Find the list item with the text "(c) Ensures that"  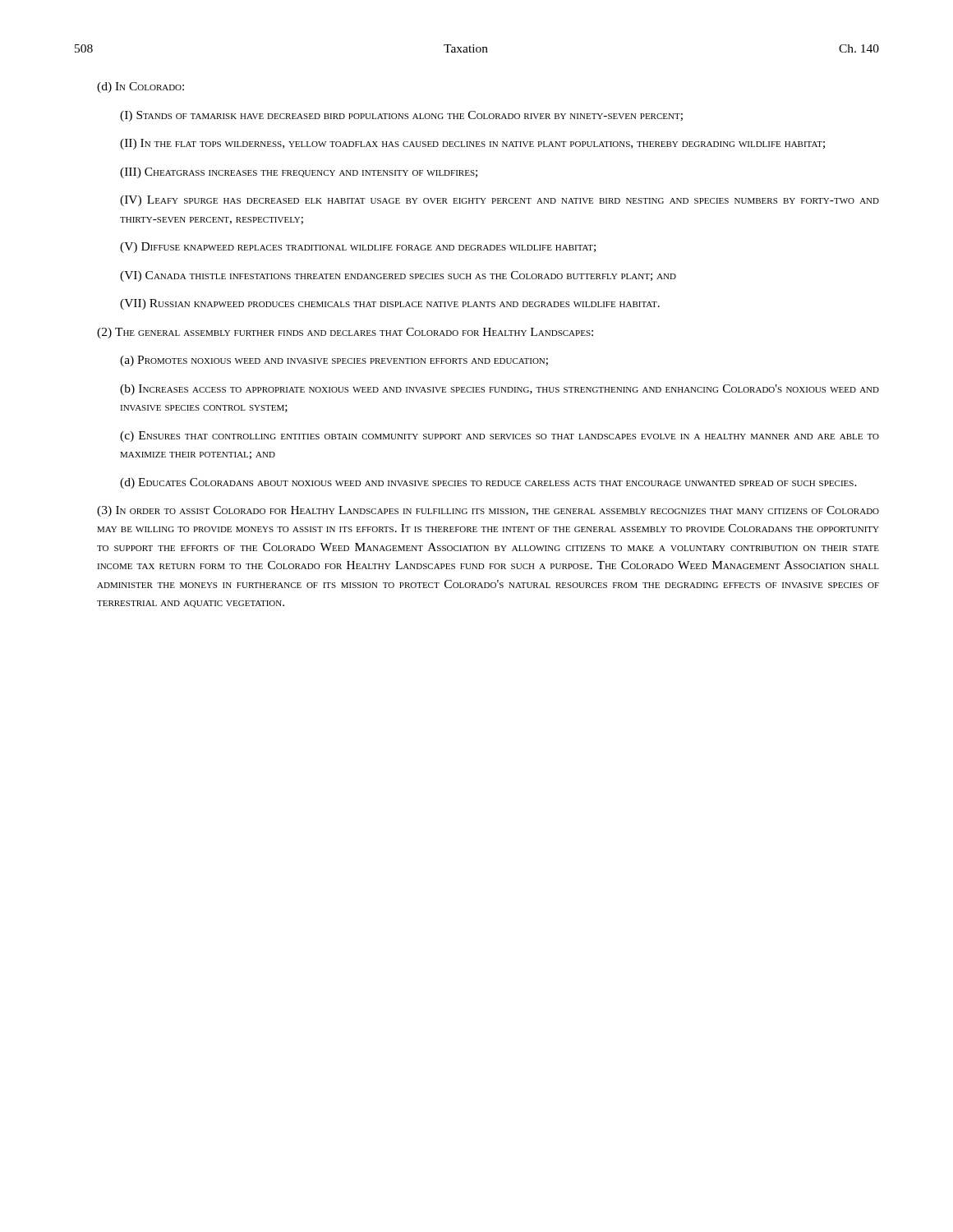coord(476,444)
